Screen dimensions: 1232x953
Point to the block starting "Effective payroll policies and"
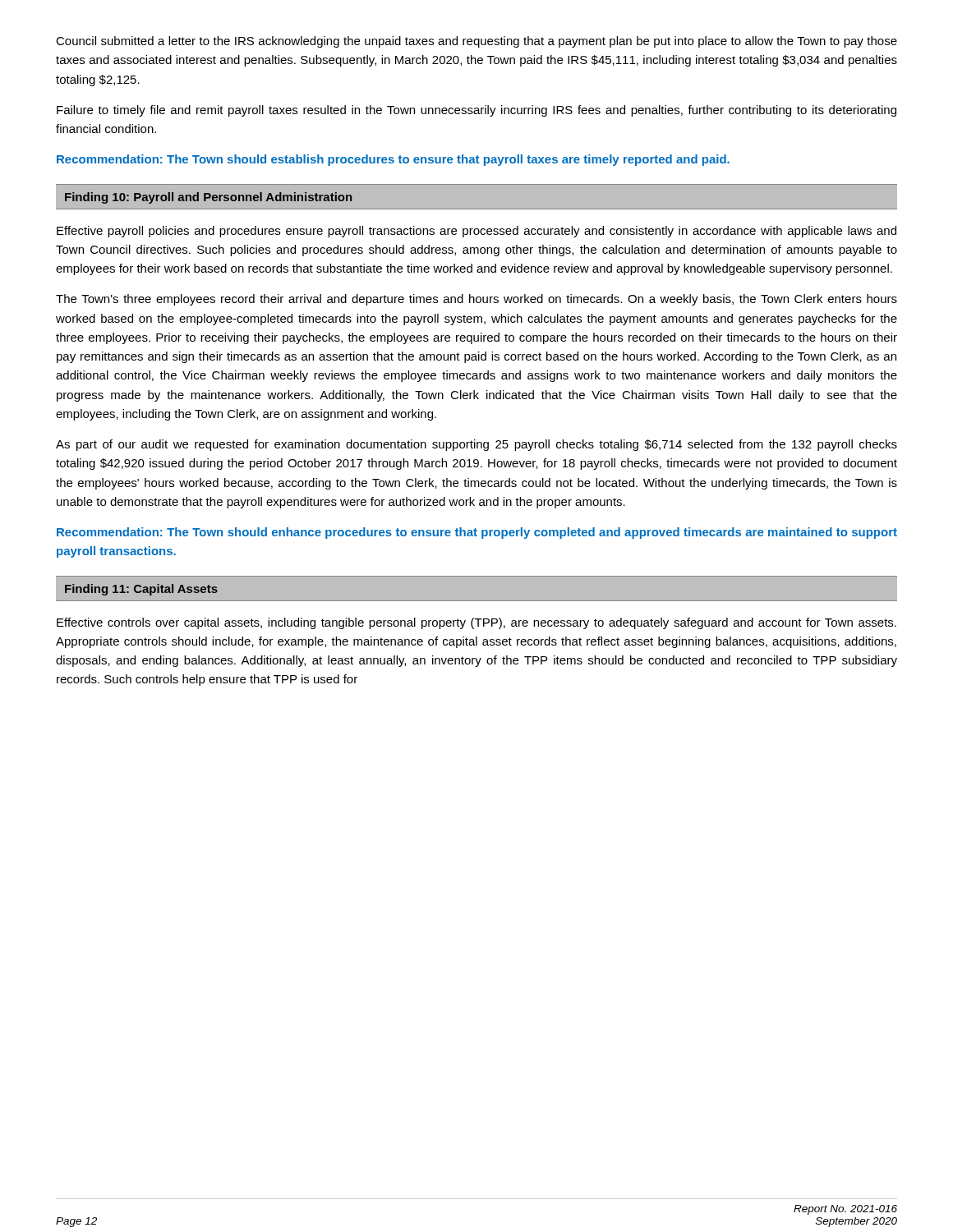click(476, 249)
